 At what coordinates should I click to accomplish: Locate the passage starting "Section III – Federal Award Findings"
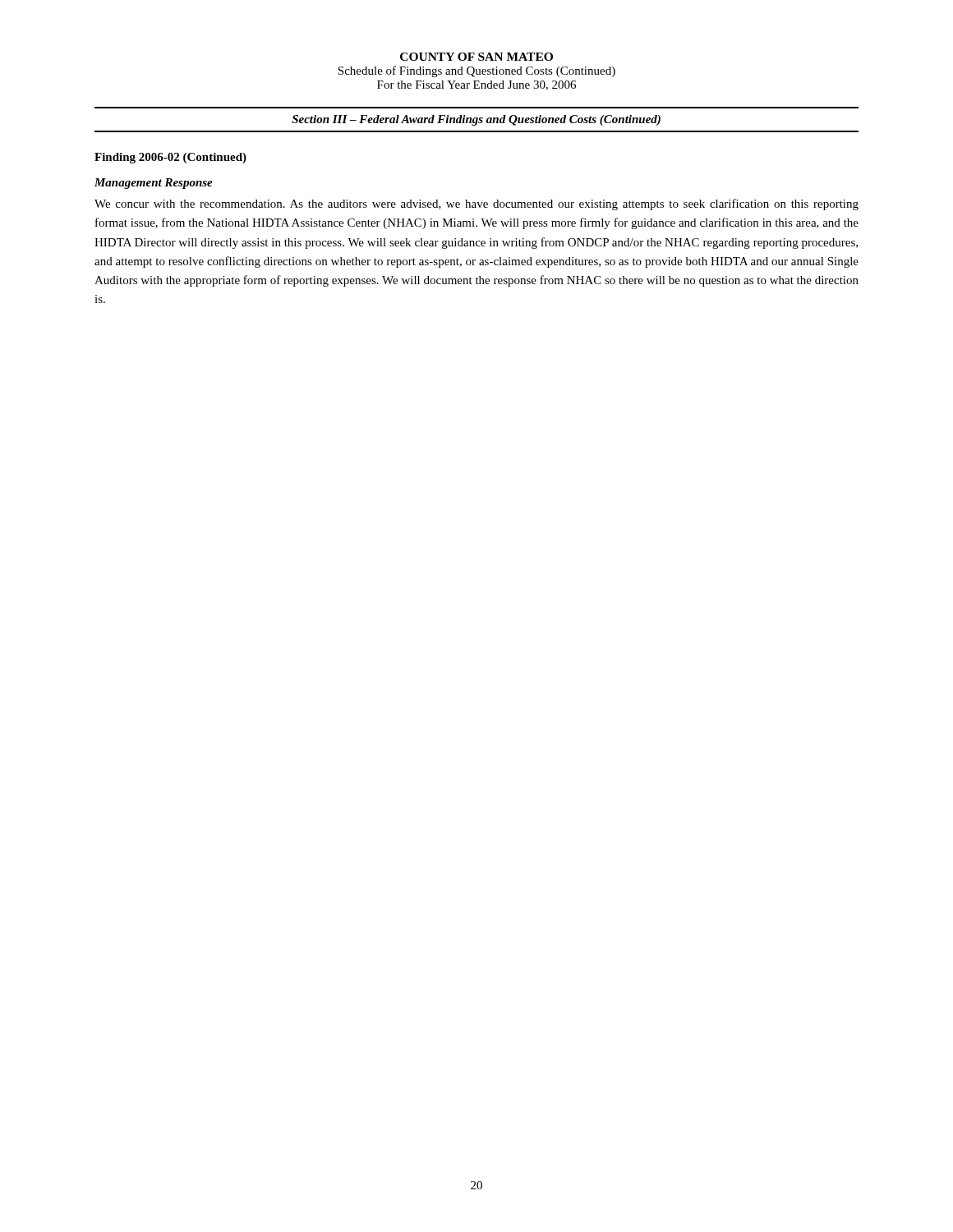point(476,119)
